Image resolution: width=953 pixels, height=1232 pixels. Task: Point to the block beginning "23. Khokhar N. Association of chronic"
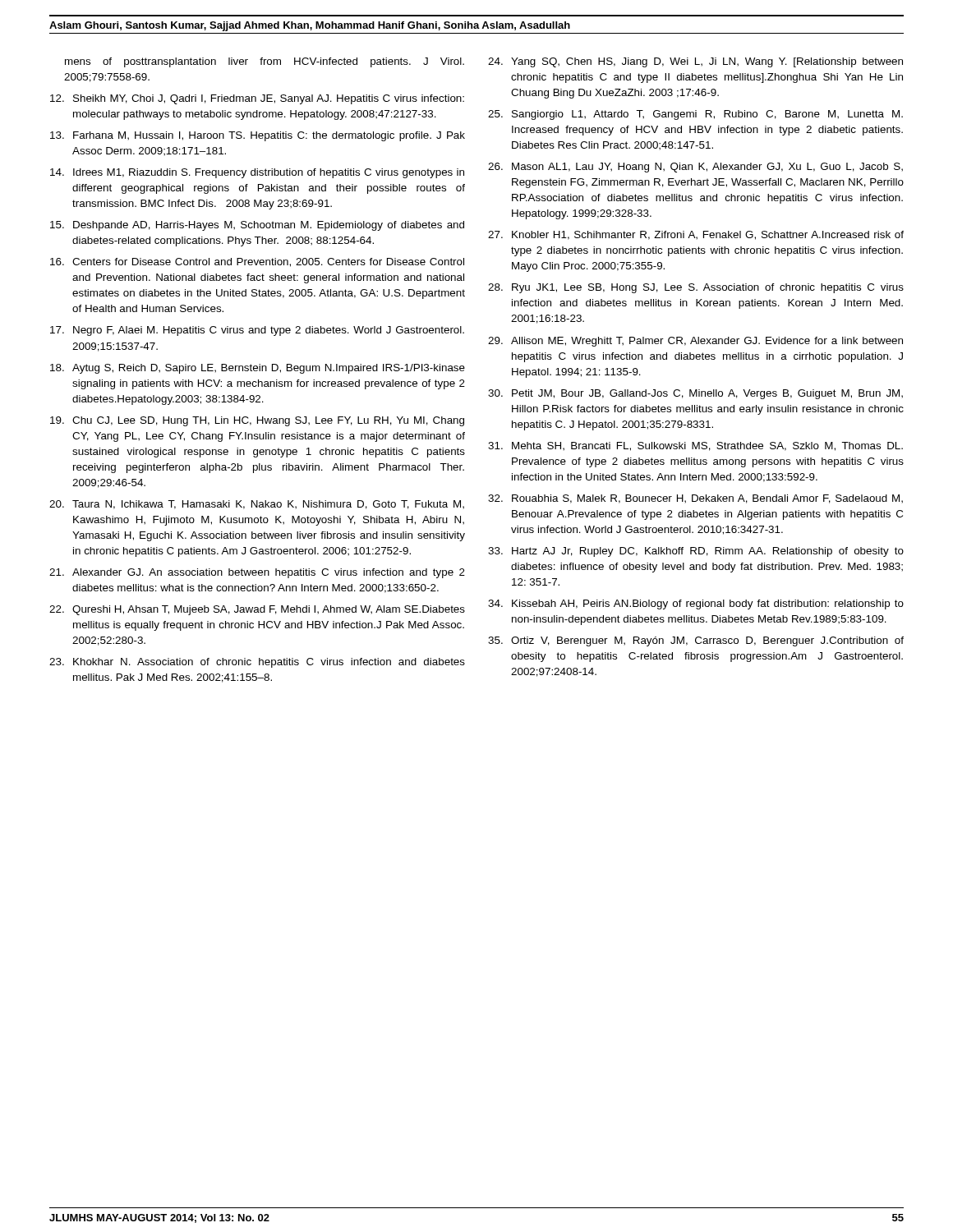257,669
